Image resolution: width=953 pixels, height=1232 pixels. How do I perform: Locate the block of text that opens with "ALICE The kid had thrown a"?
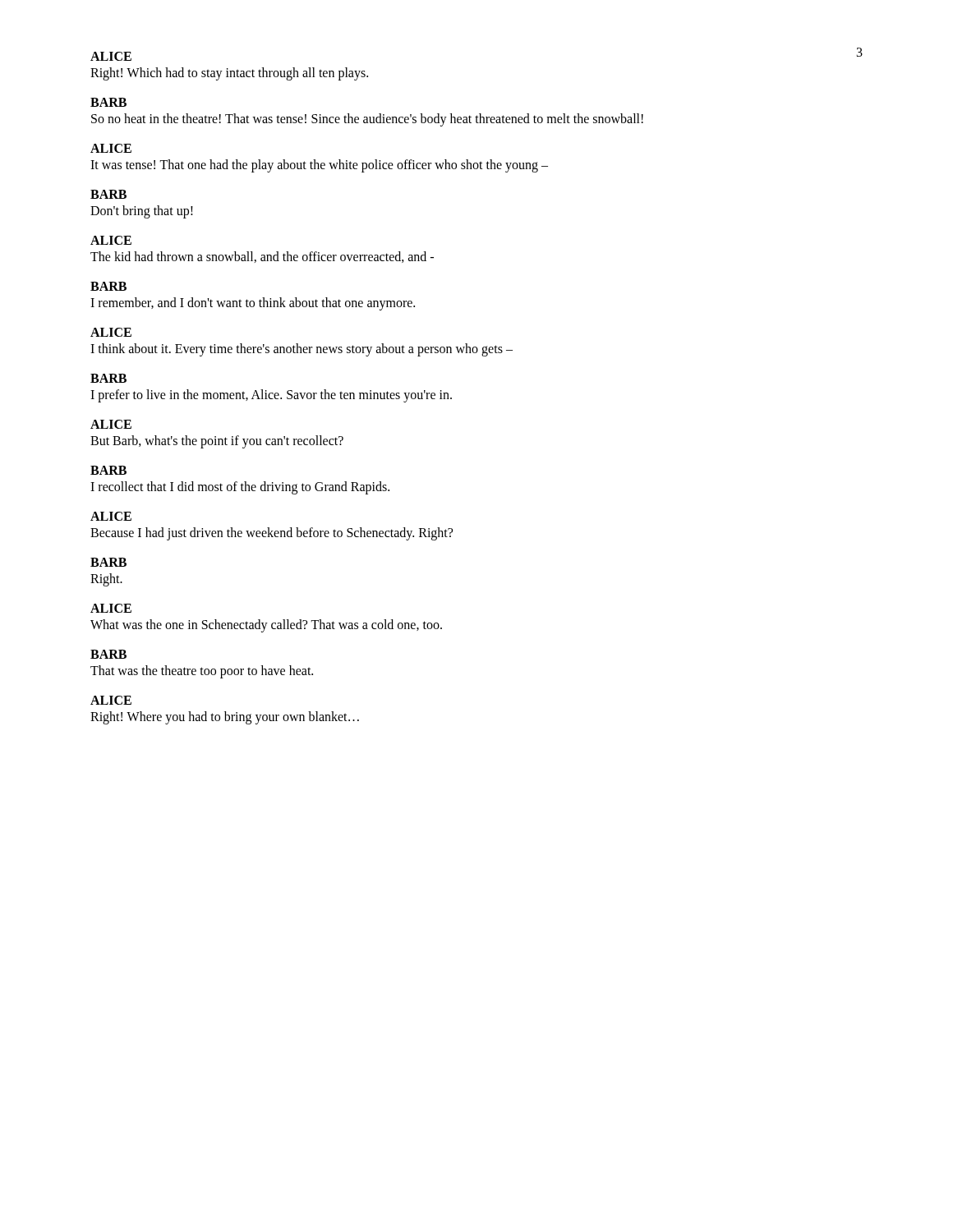click(111, 240)
